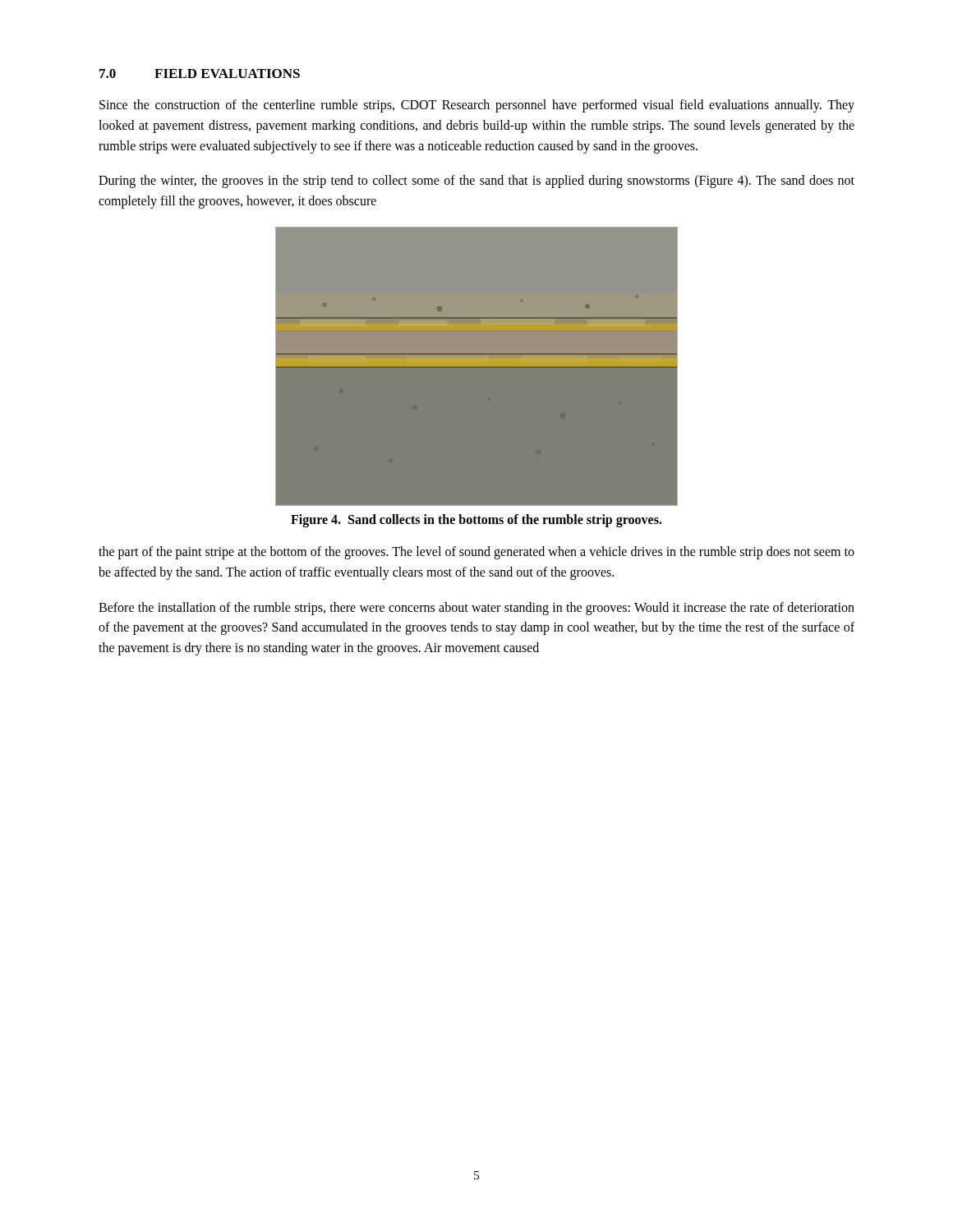
Task: Locate the block of text that opens with "During the winter, the"
Action: pos(476,191)
